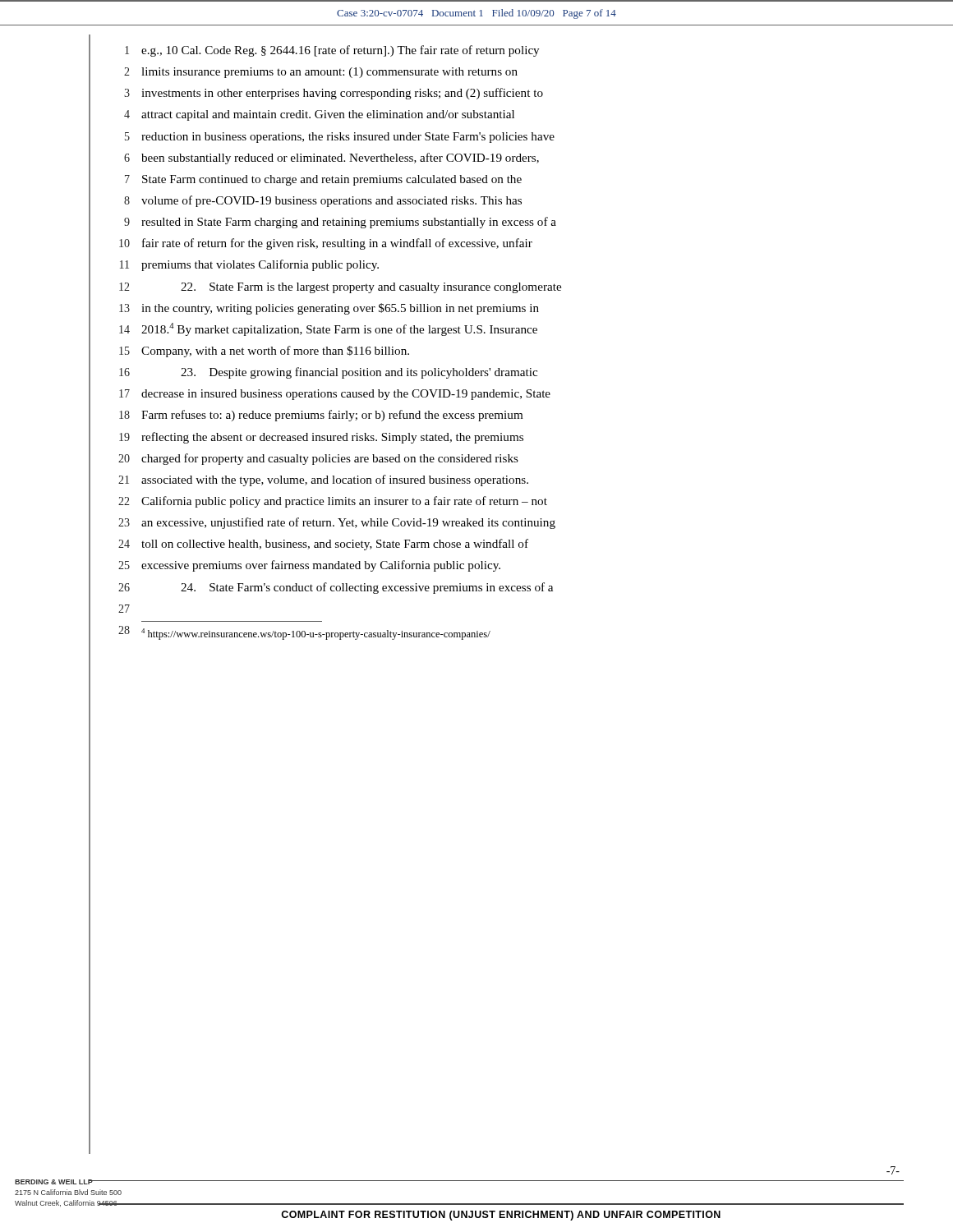Click on the text block starting "1e.g., 10 Cal."
This screenshot has width=953, height=1232.
501,158
